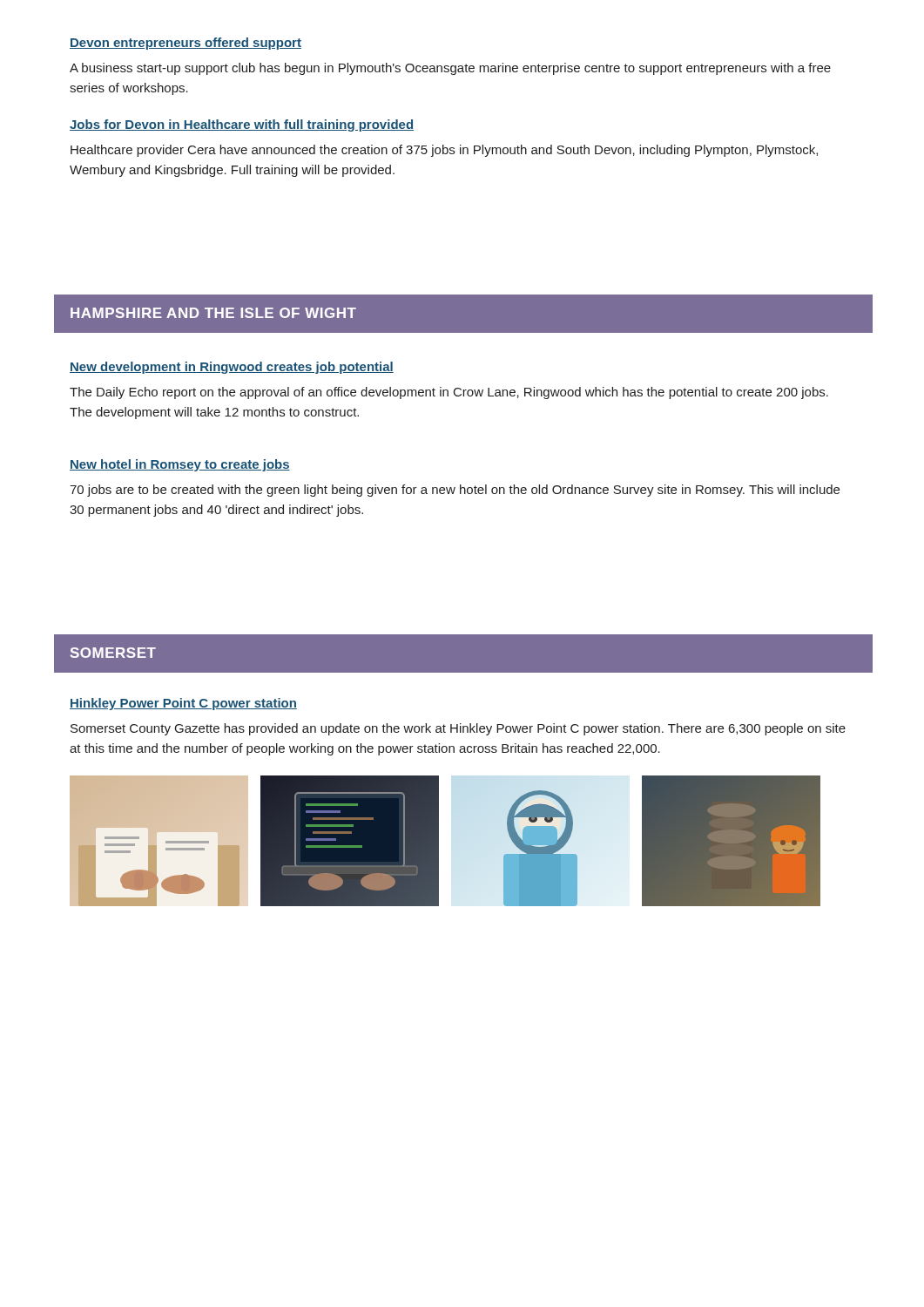The width and height of the screenshot is (924, 1307).
Task: Find the section header that says "Hinkley Power Point C power station"
Action: point(183,703)
